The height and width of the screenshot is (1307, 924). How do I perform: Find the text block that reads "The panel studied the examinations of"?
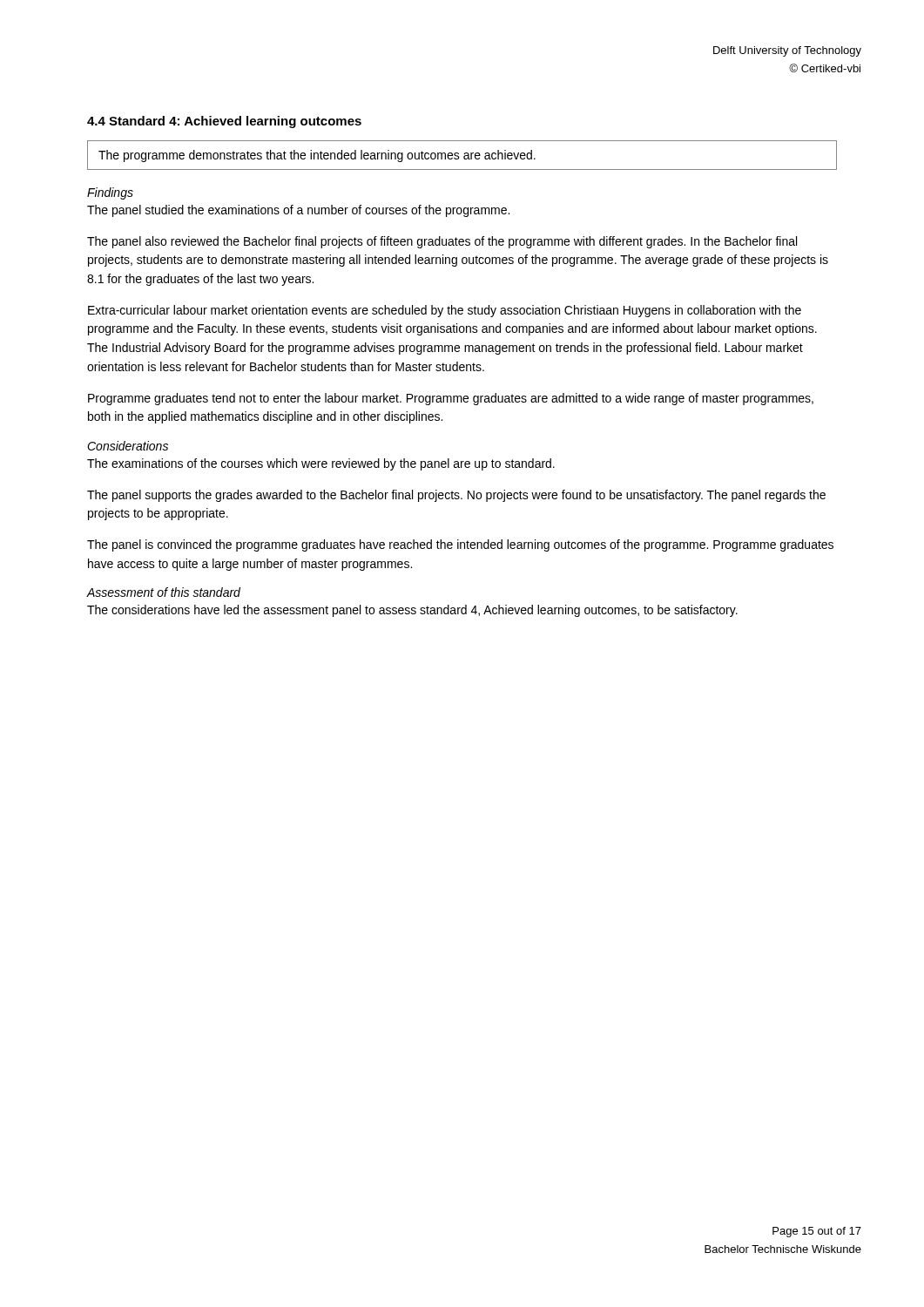point(299,210)
